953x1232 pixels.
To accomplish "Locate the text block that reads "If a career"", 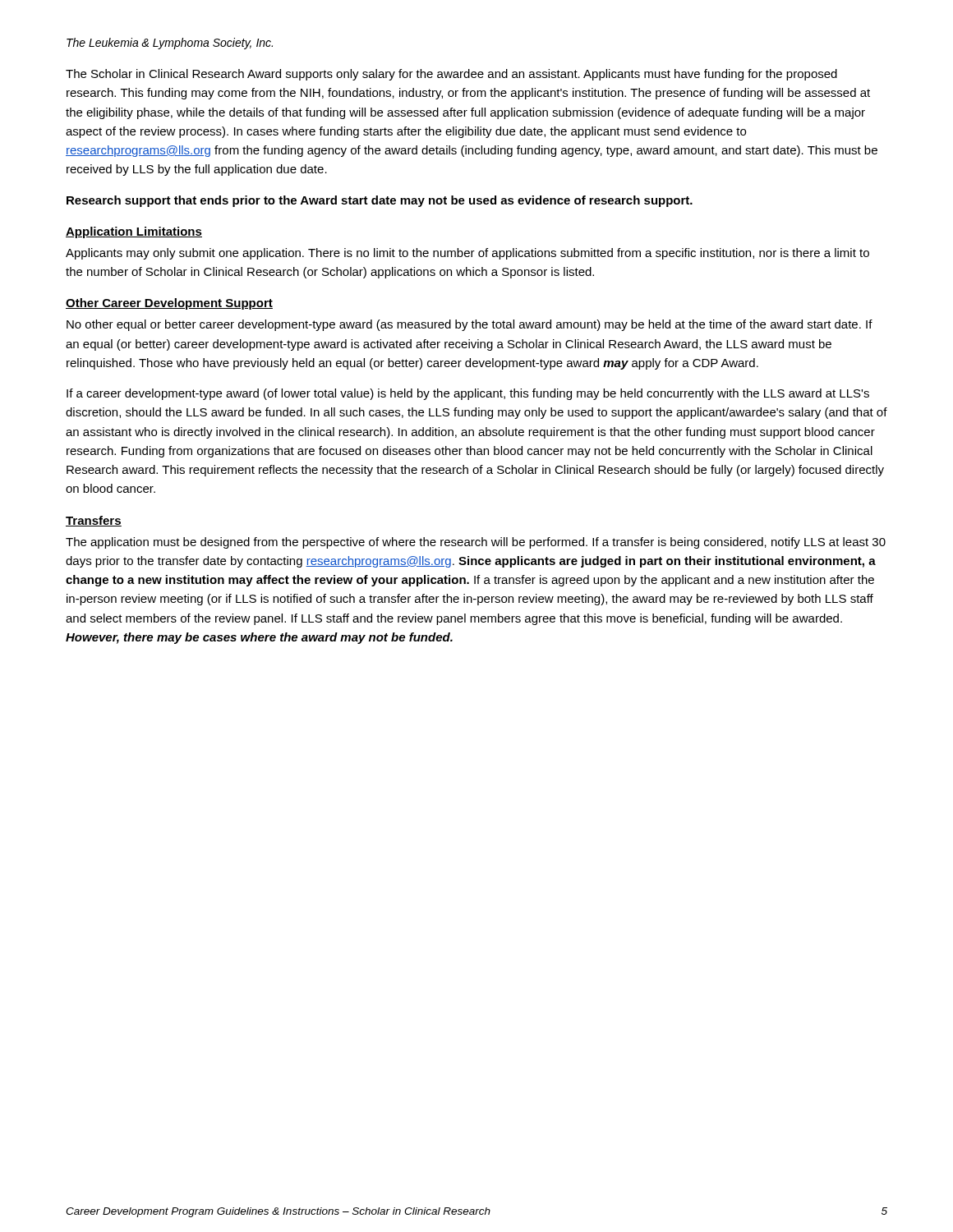I will [476, 441].
